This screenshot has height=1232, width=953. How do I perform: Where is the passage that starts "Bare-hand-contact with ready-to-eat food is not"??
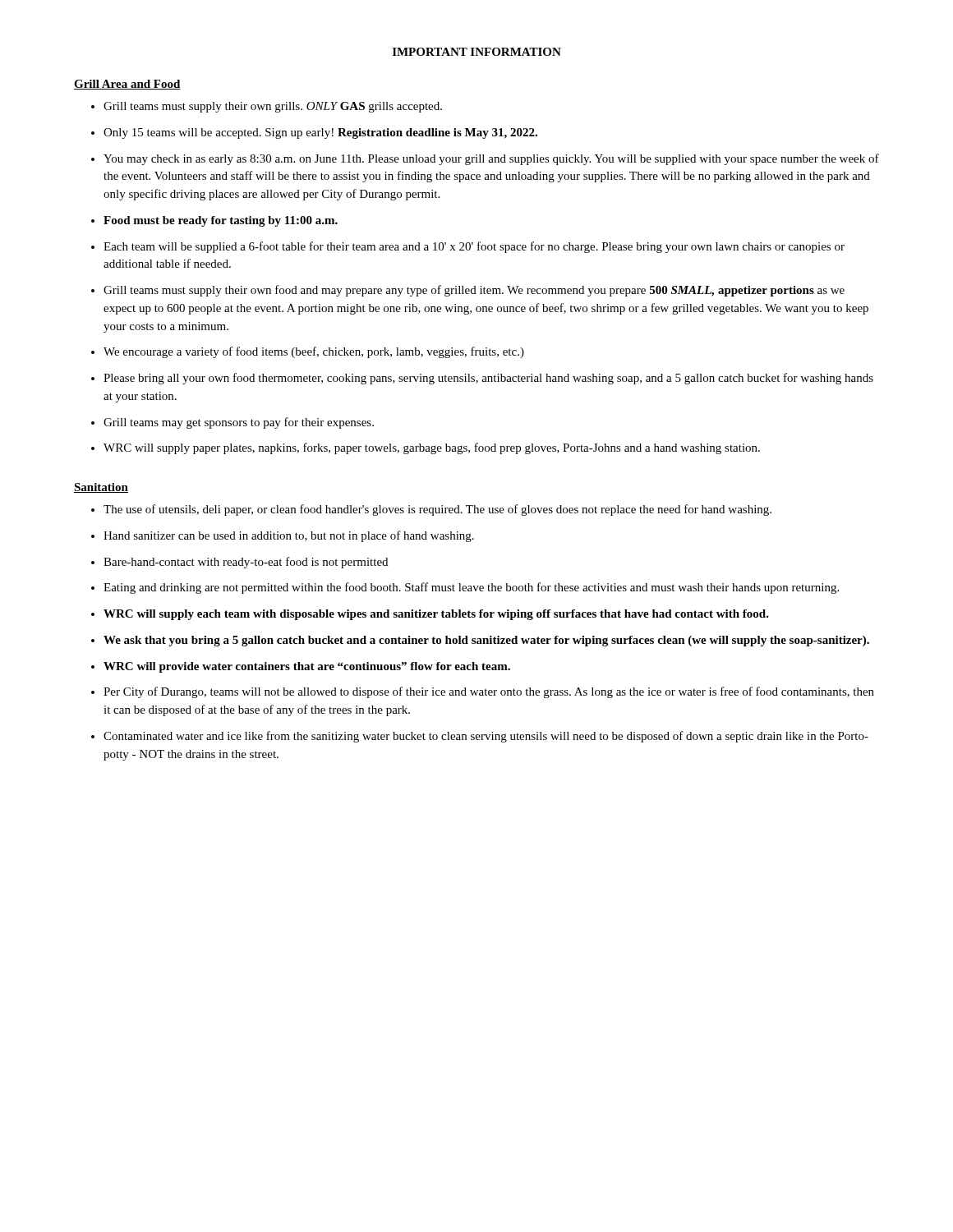246,561
